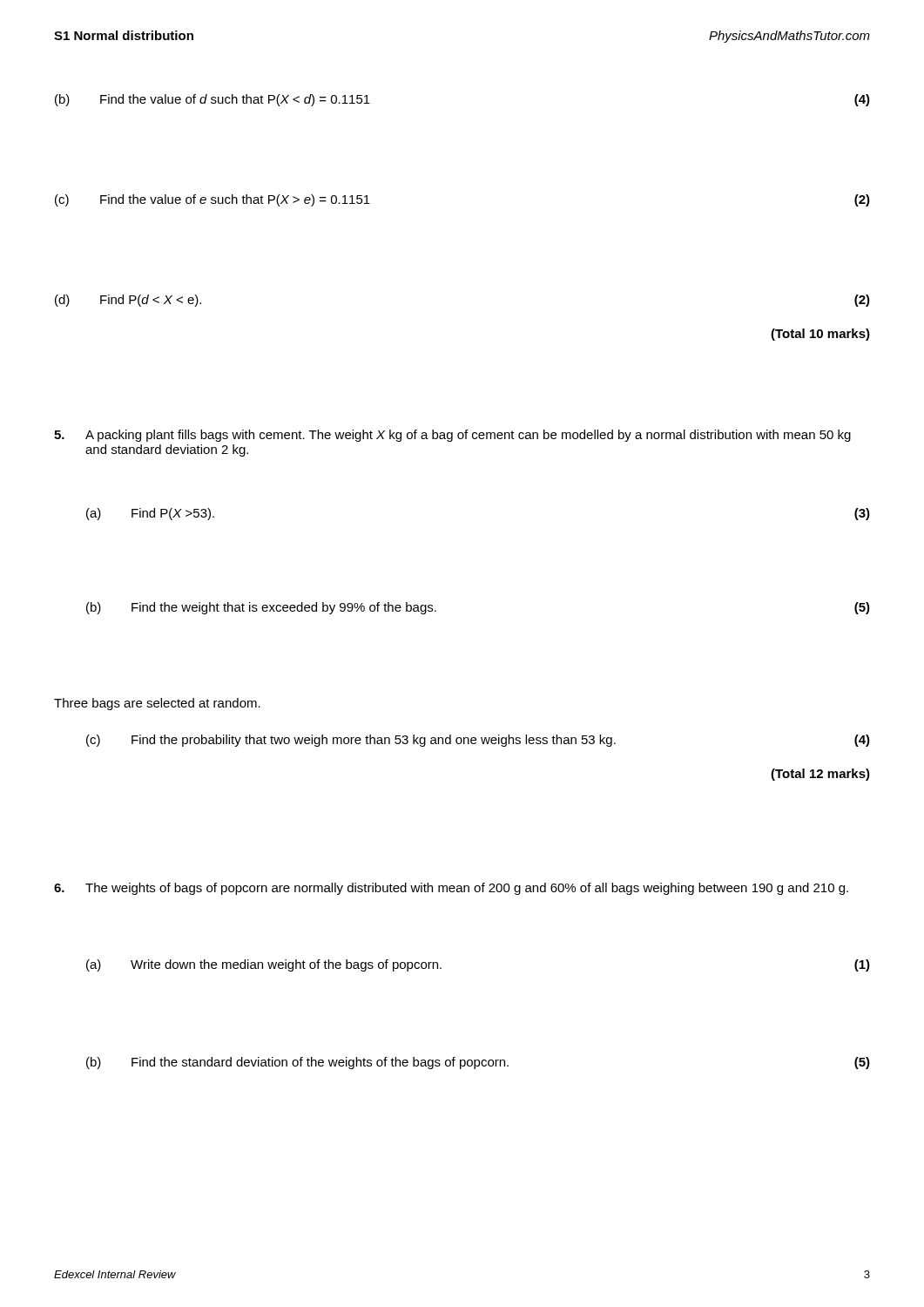The width and height of the screenshot is (924, 1307).
Task: Where is the passage that starts "5. A packing plant fills"?
Action: tap(462, 442)
